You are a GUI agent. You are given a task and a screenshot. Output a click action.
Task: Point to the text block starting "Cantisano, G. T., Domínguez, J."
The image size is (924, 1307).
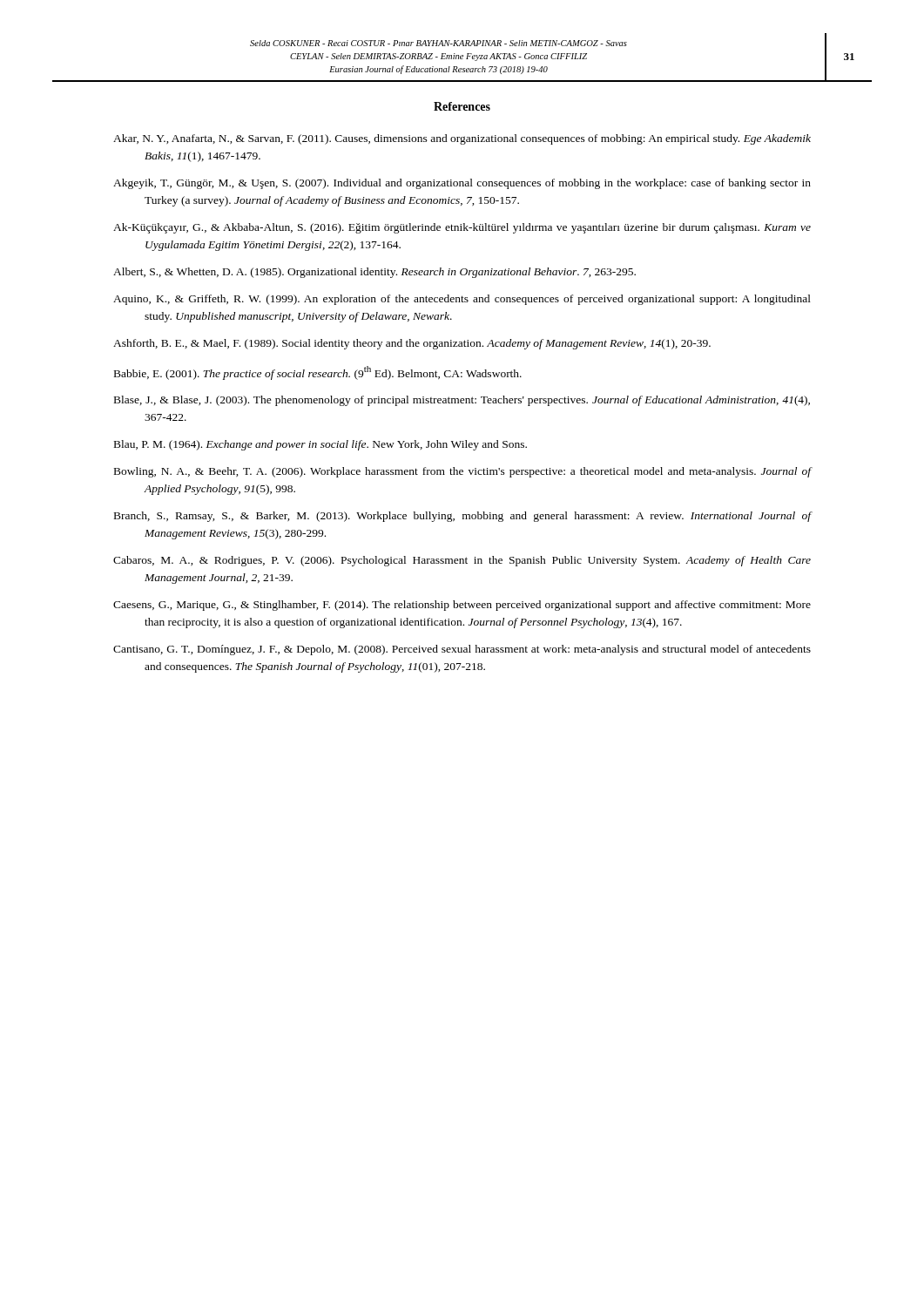pos(462,657)
